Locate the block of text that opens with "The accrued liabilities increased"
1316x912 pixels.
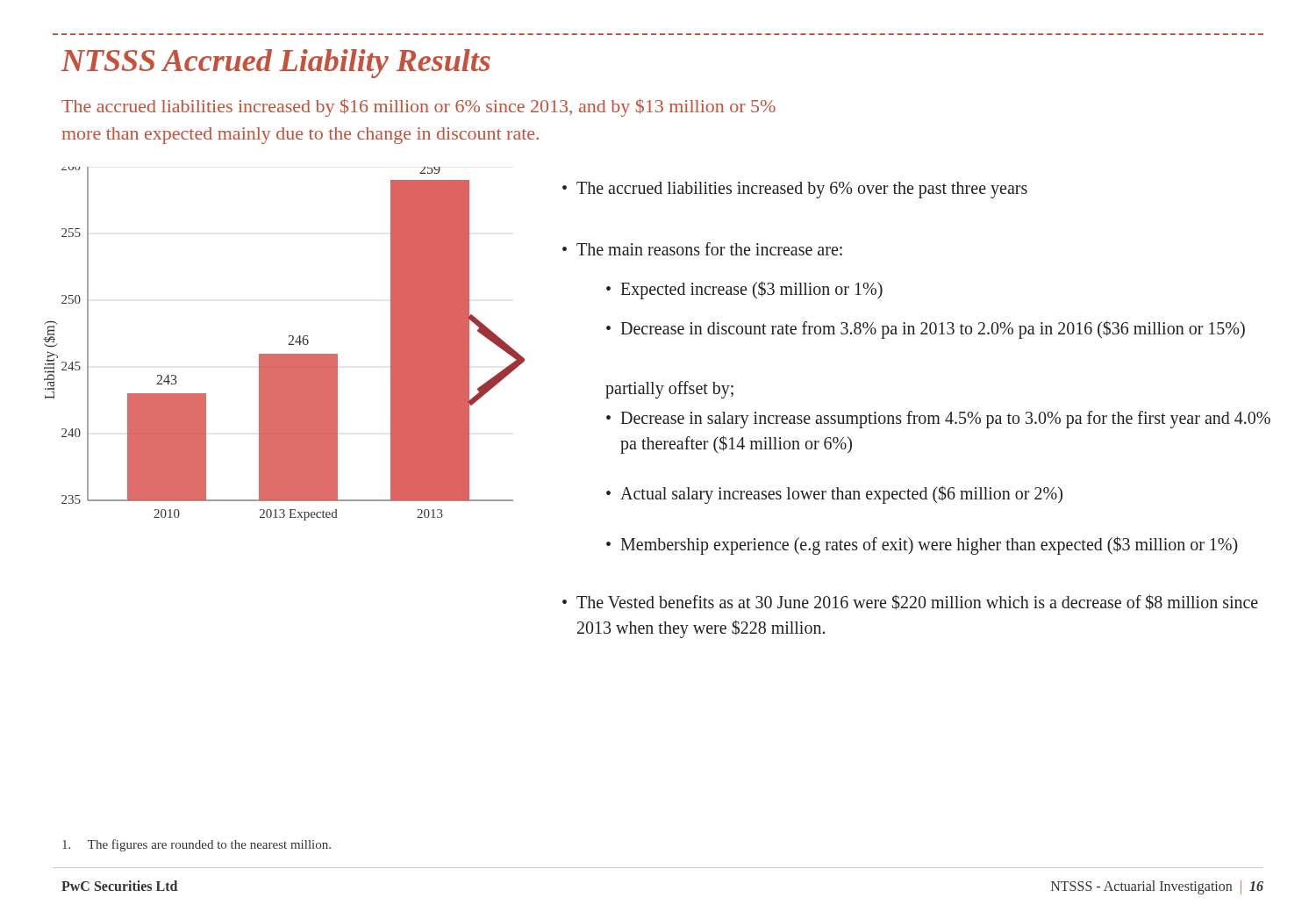[419, 119]
